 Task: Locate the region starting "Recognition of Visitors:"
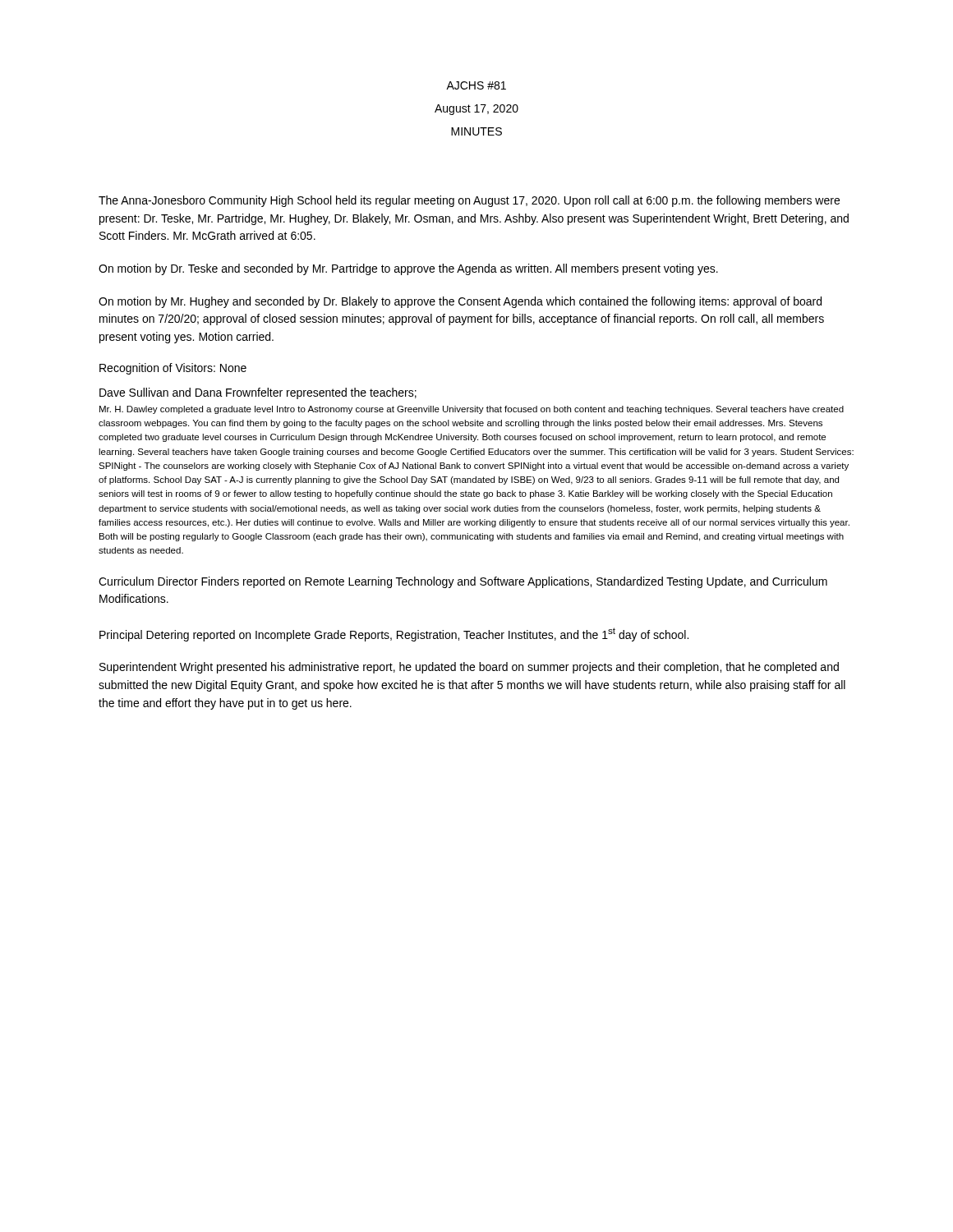pyautogui.click(x=173, y=368)
